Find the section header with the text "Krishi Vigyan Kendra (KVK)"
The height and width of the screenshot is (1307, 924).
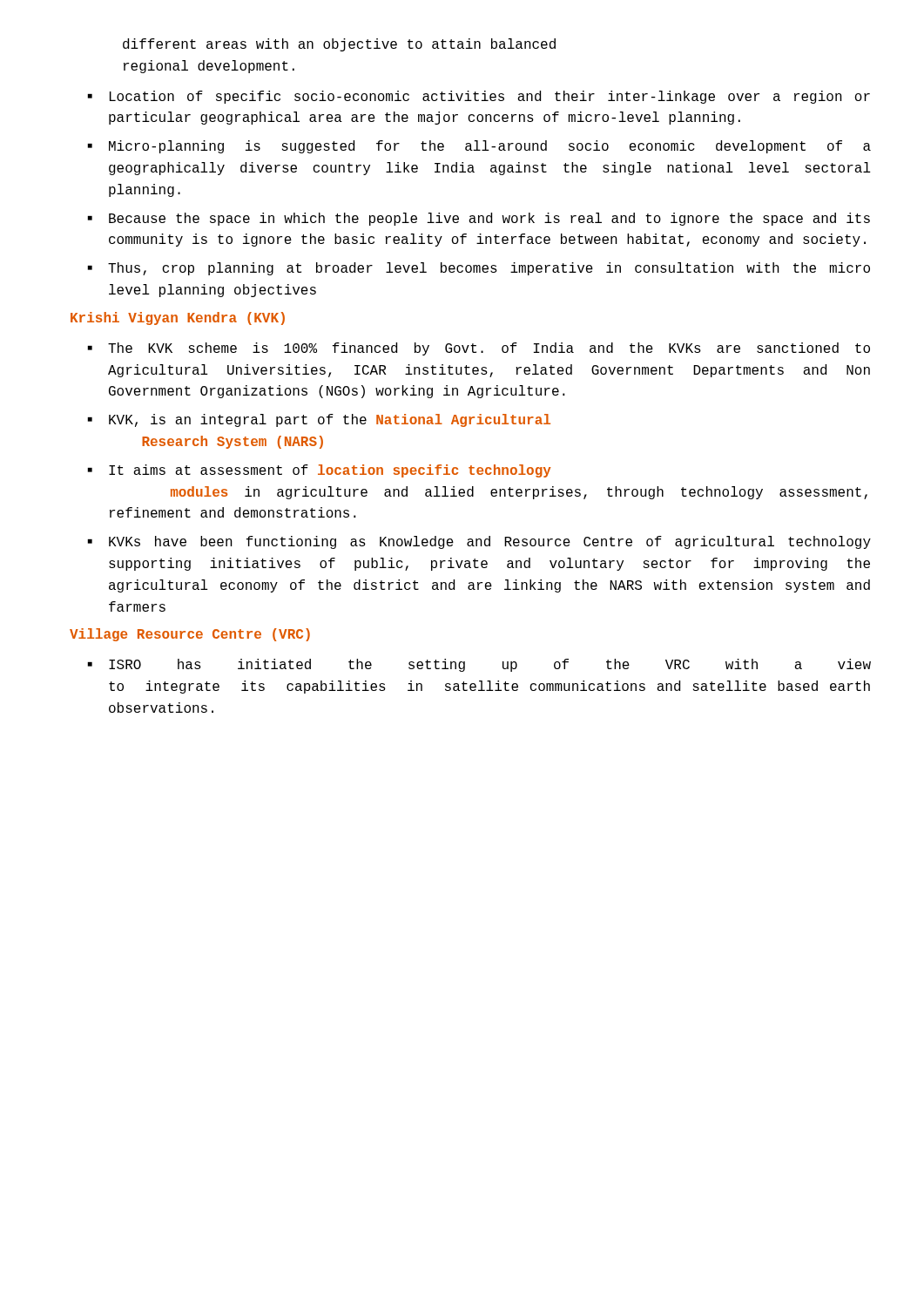pos(178,319)
